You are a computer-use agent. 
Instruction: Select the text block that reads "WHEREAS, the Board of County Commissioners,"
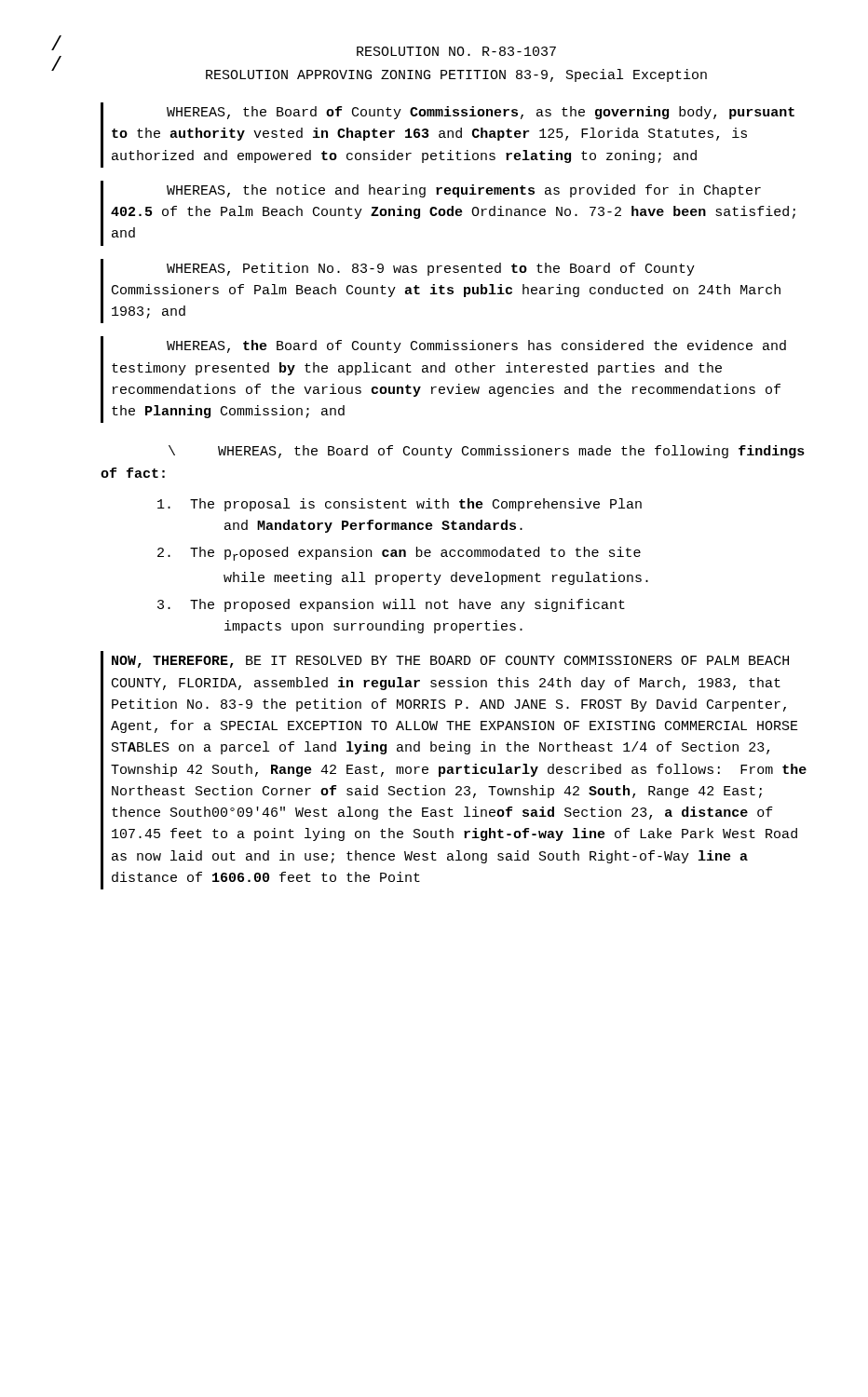tap(453, 135)
